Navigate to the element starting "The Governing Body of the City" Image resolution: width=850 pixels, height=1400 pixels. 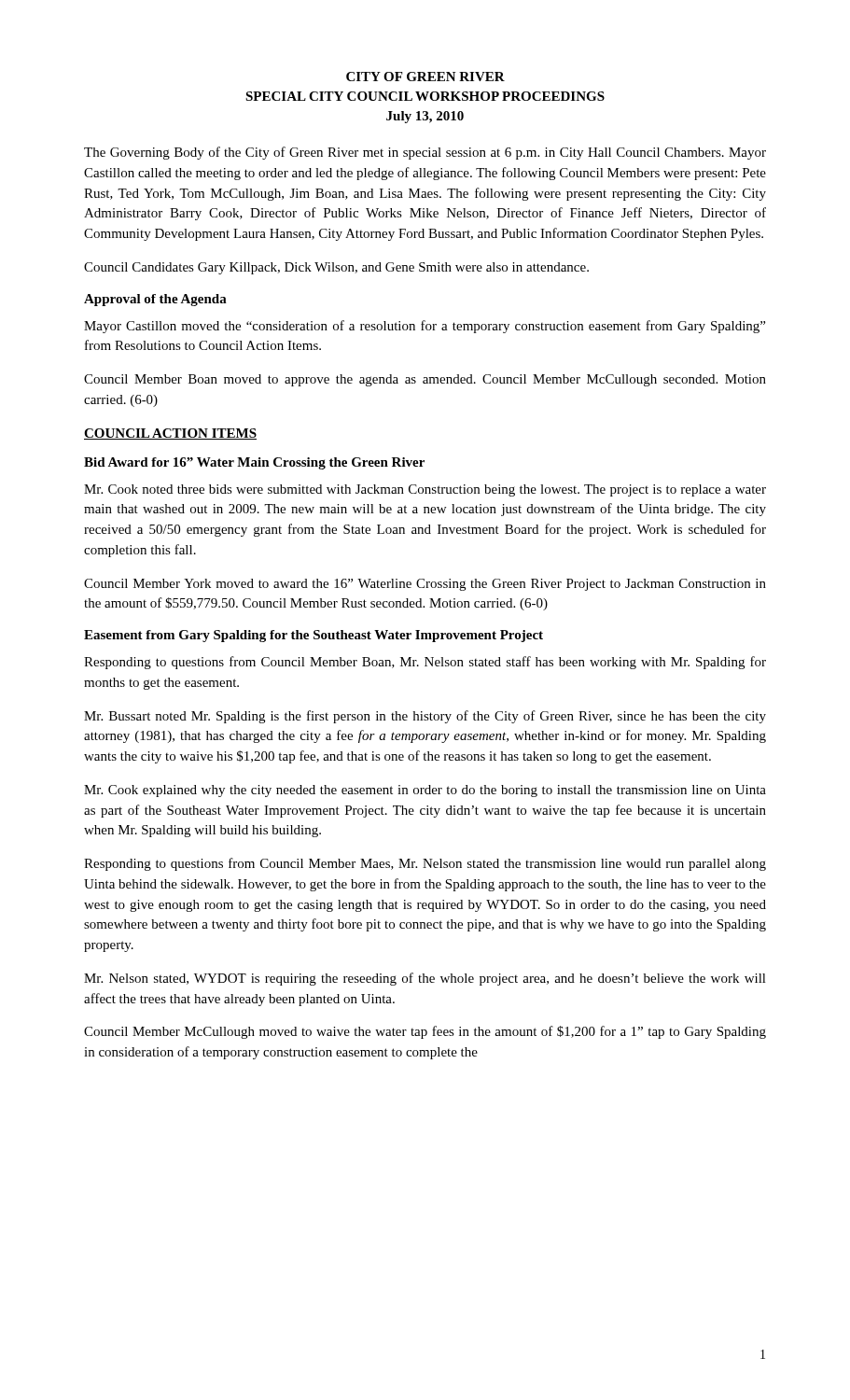425,193
